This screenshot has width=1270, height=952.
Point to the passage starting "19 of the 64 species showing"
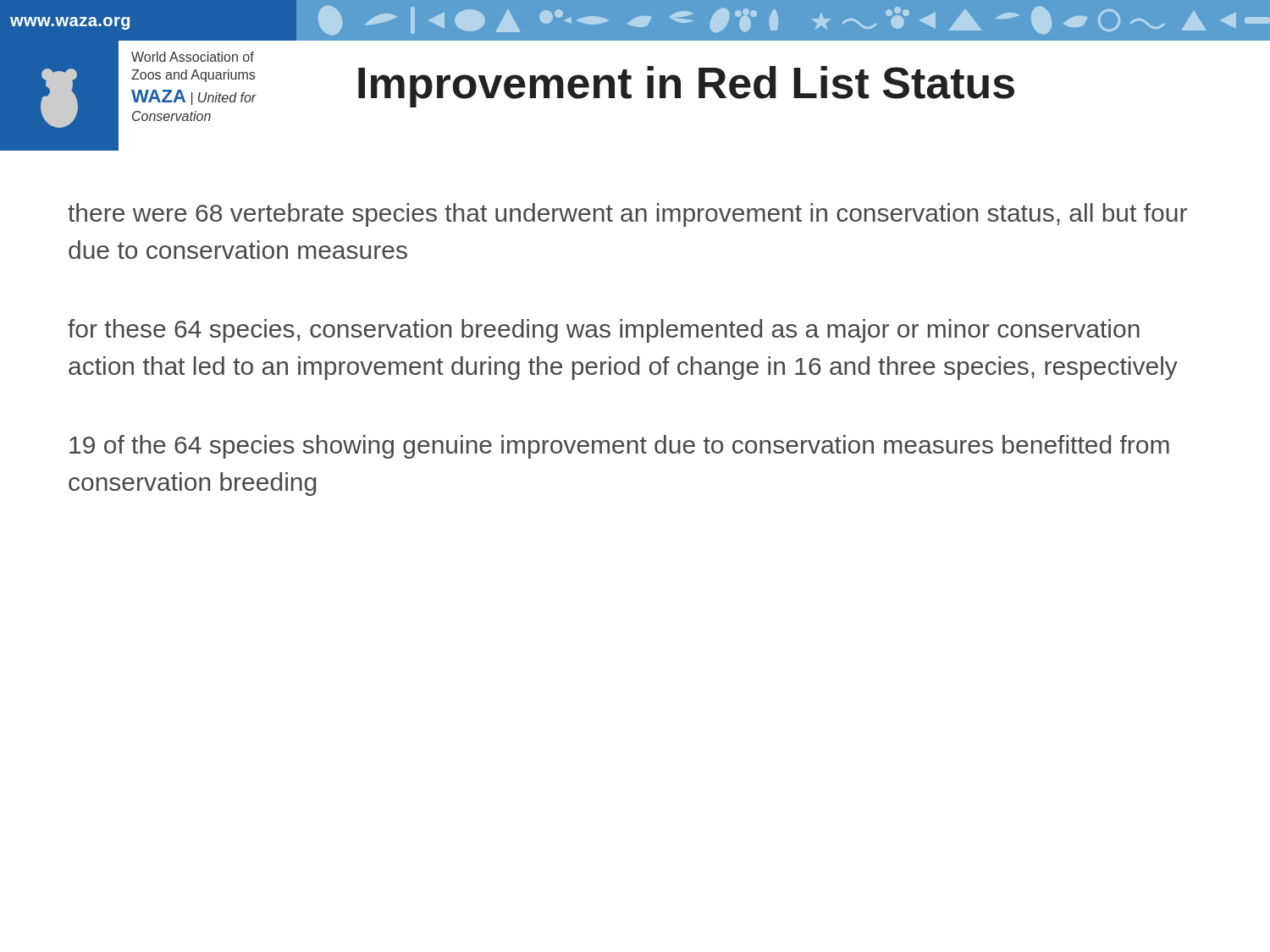pyautogui.click(x=619, y=463)
